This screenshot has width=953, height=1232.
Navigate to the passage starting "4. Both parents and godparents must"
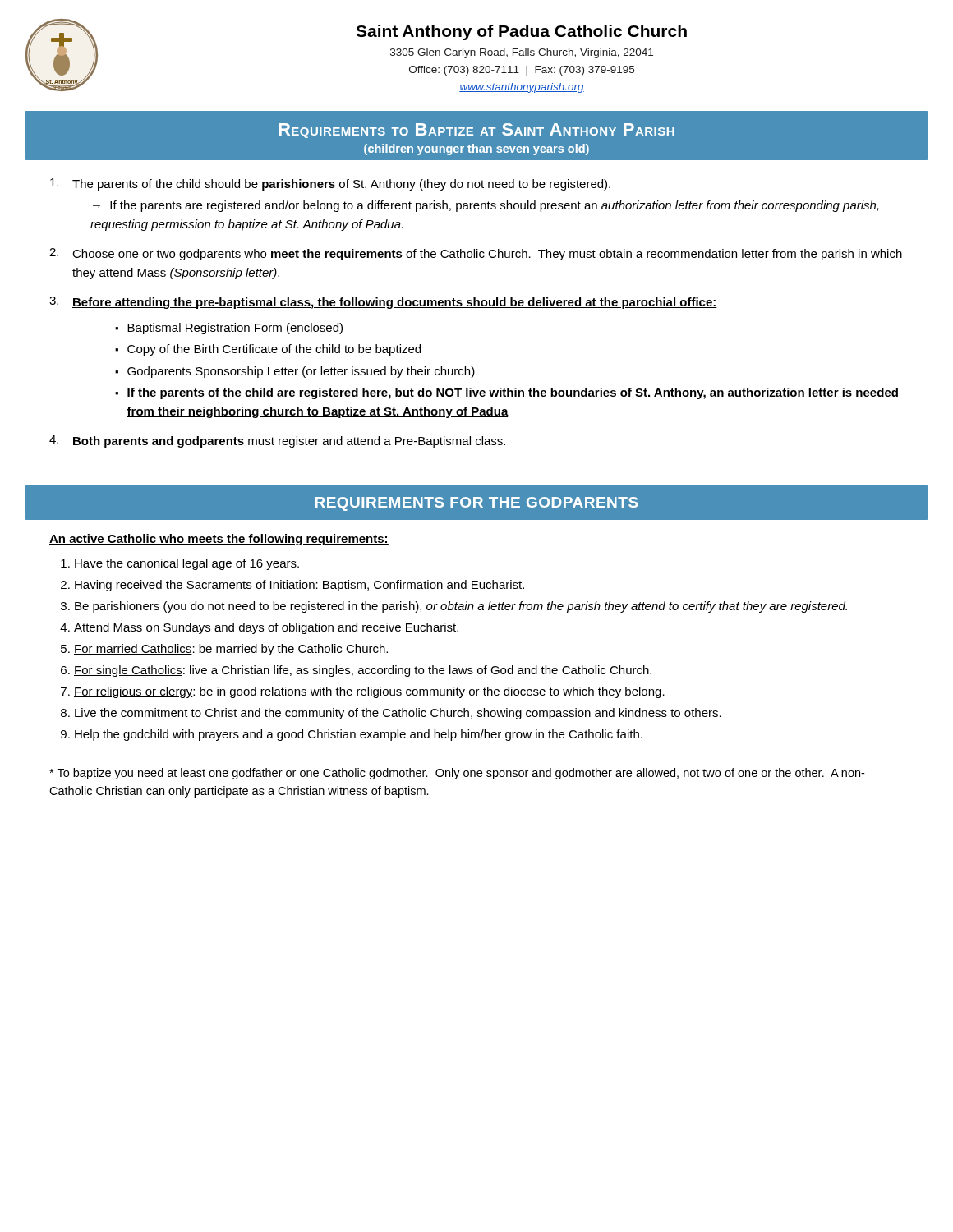(x=481, y=441)
